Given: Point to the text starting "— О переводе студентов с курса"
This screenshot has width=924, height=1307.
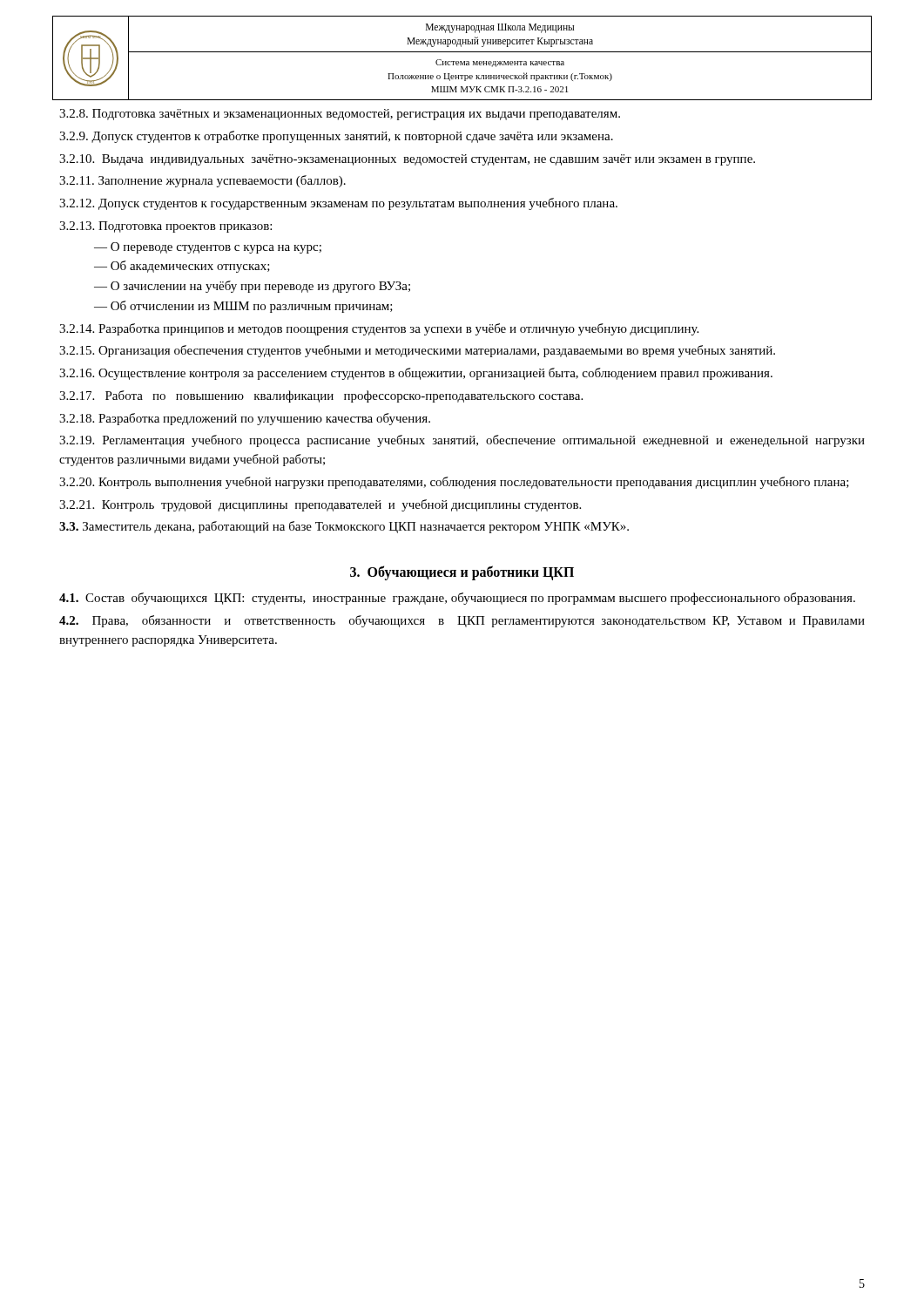Looking at the screenshot, I should [208, 246].
